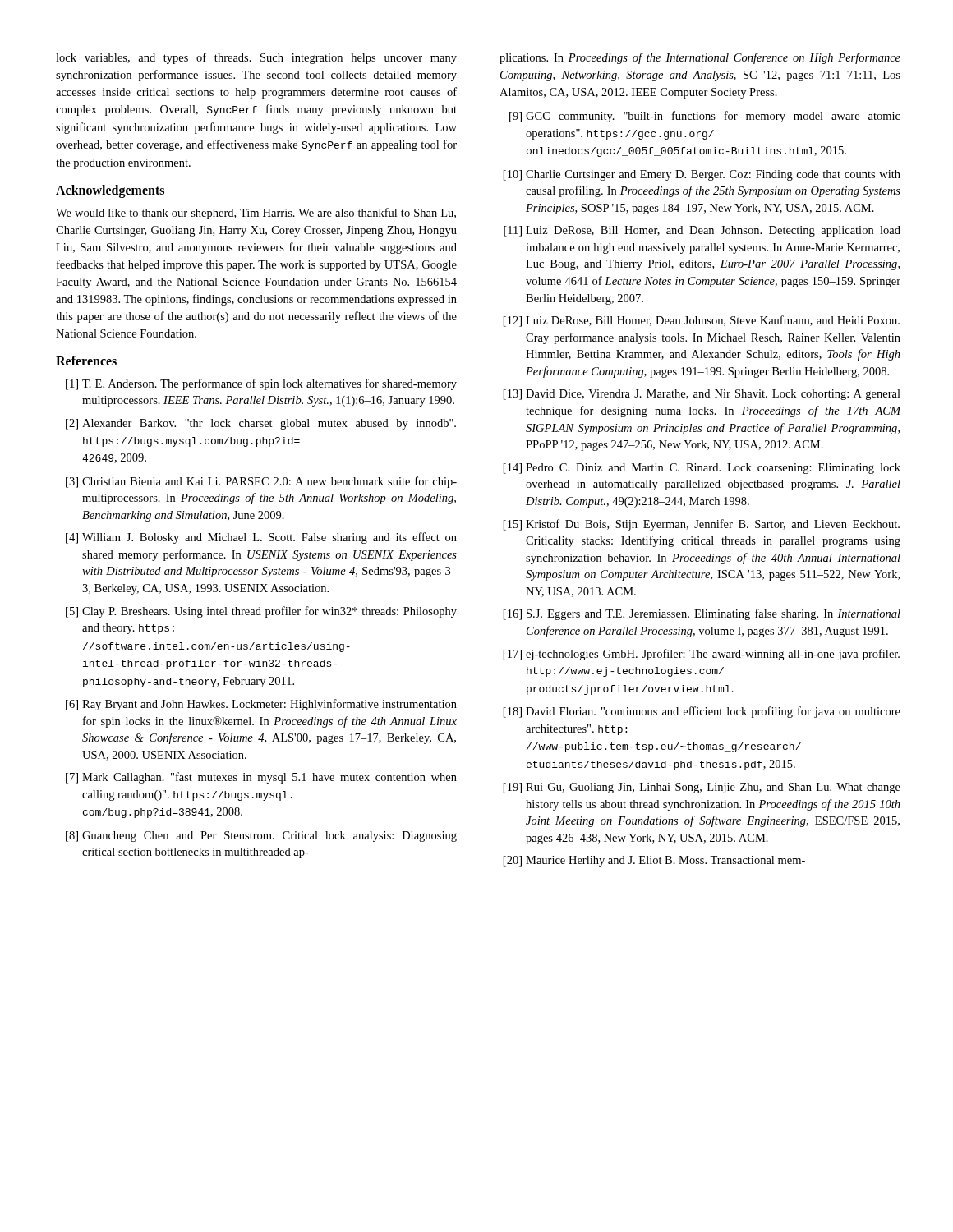Point to the block beginning "[10] Charlie Curtsinger and"
This screenshot has height=1232, width=953.
point(700,191)
